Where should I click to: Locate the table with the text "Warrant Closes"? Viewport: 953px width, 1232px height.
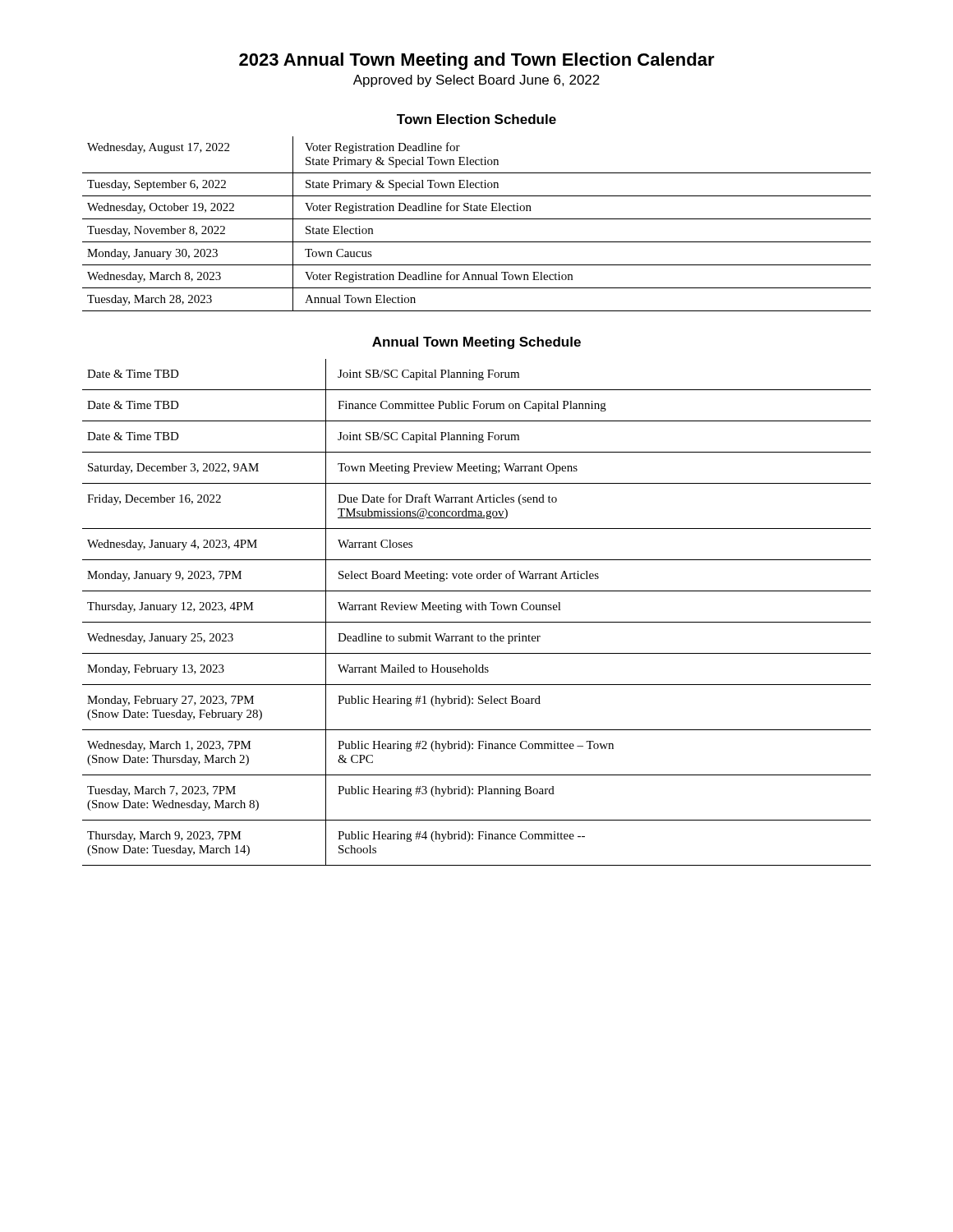[x=476, y=612]
